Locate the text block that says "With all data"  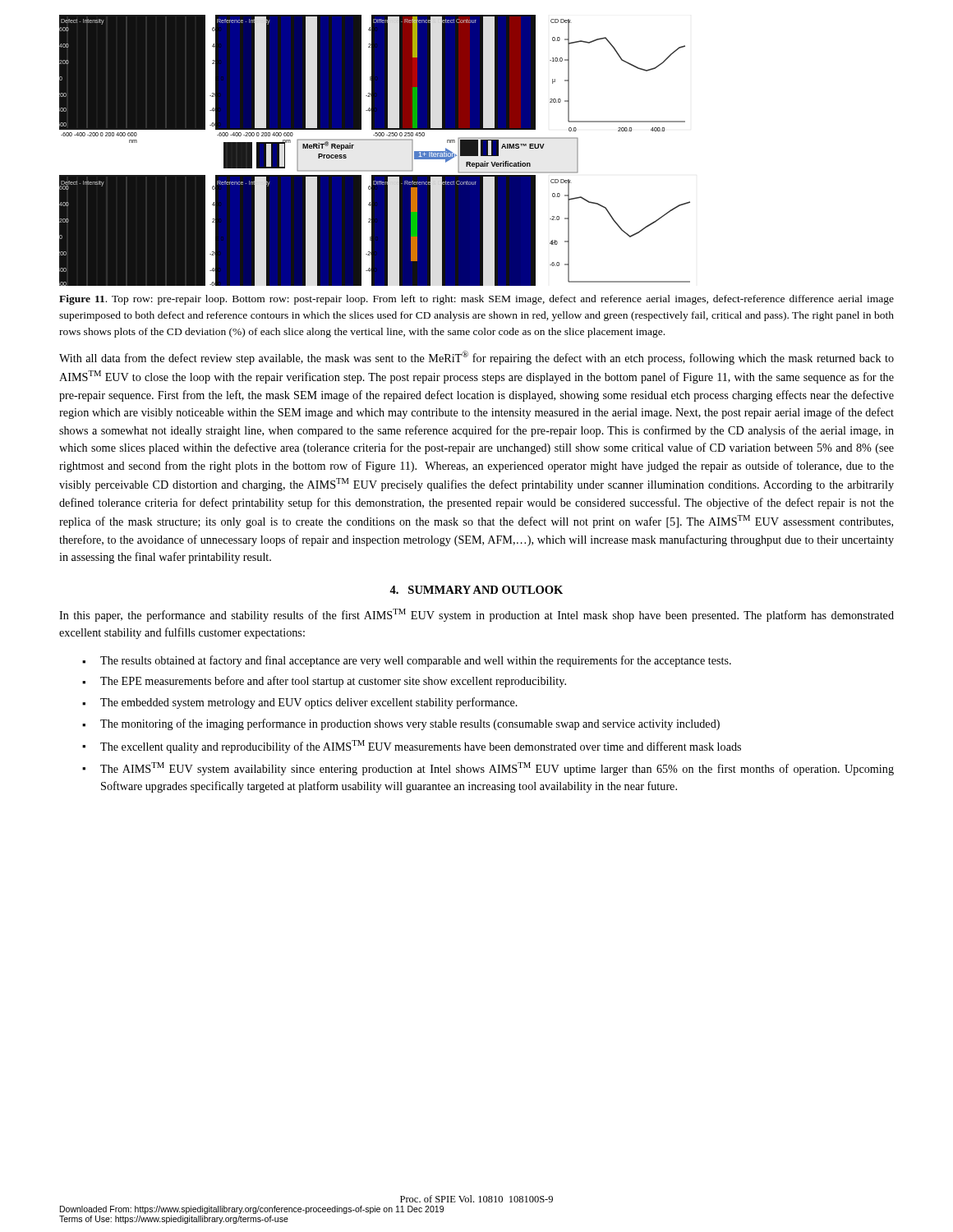pyautogui.click(x=476, y=457)
